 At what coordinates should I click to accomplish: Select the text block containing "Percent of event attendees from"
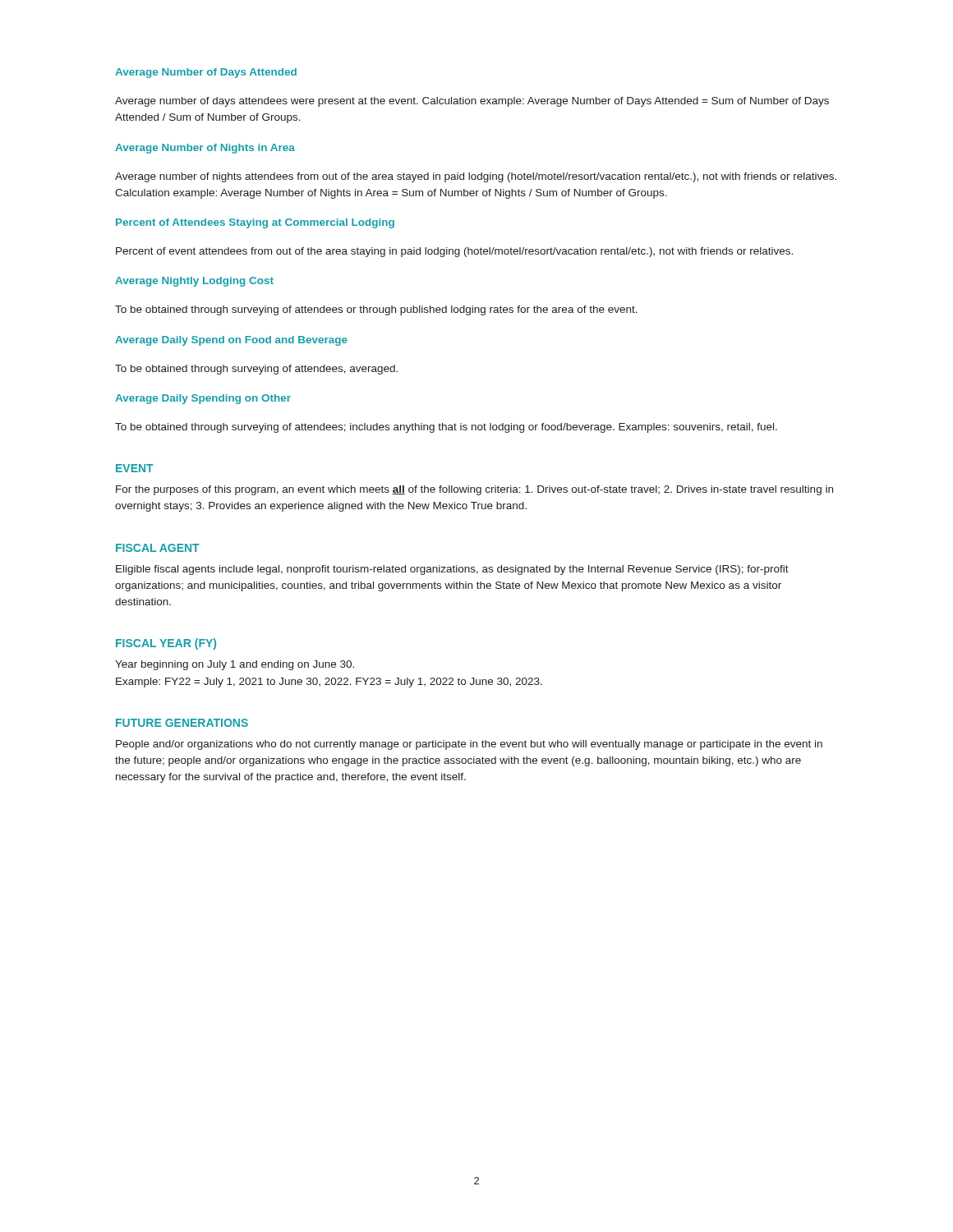pyautogui.click(x=476, y=251)
